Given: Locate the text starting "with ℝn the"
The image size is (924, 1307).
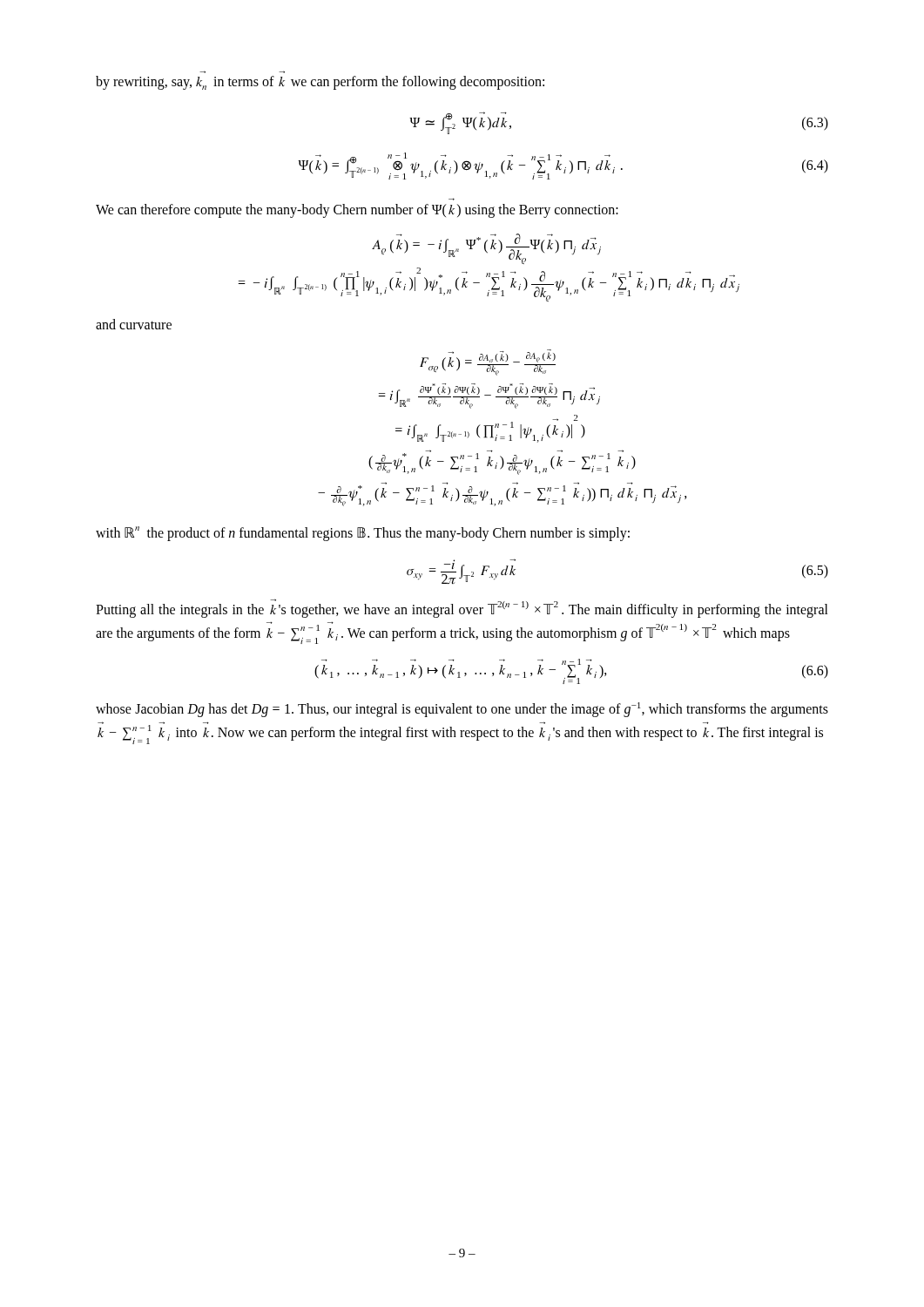Looking at the screenshot, I should coord(363,531).
